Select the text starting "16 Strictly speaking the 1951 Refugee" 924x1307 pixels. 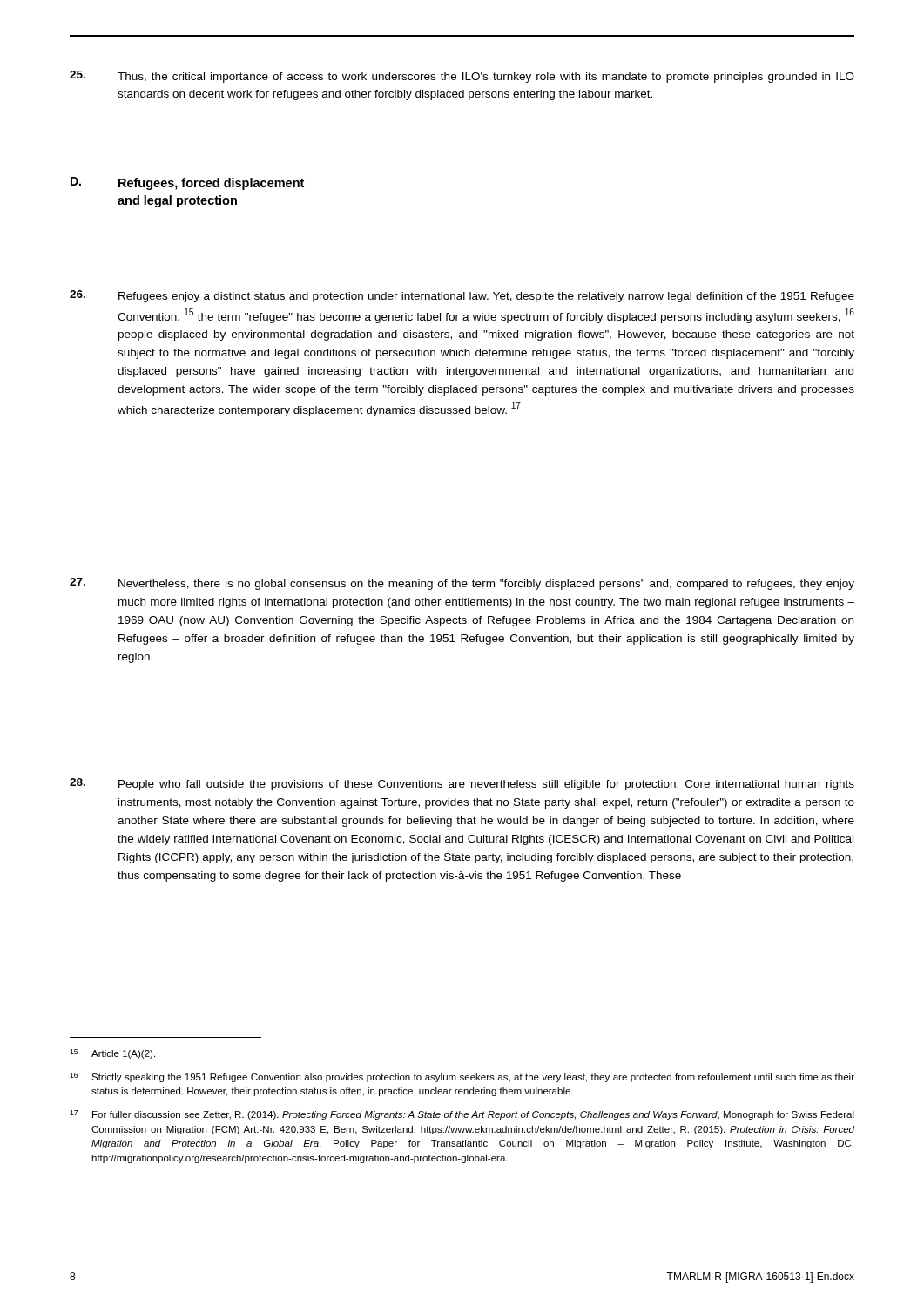[462, 1083]
